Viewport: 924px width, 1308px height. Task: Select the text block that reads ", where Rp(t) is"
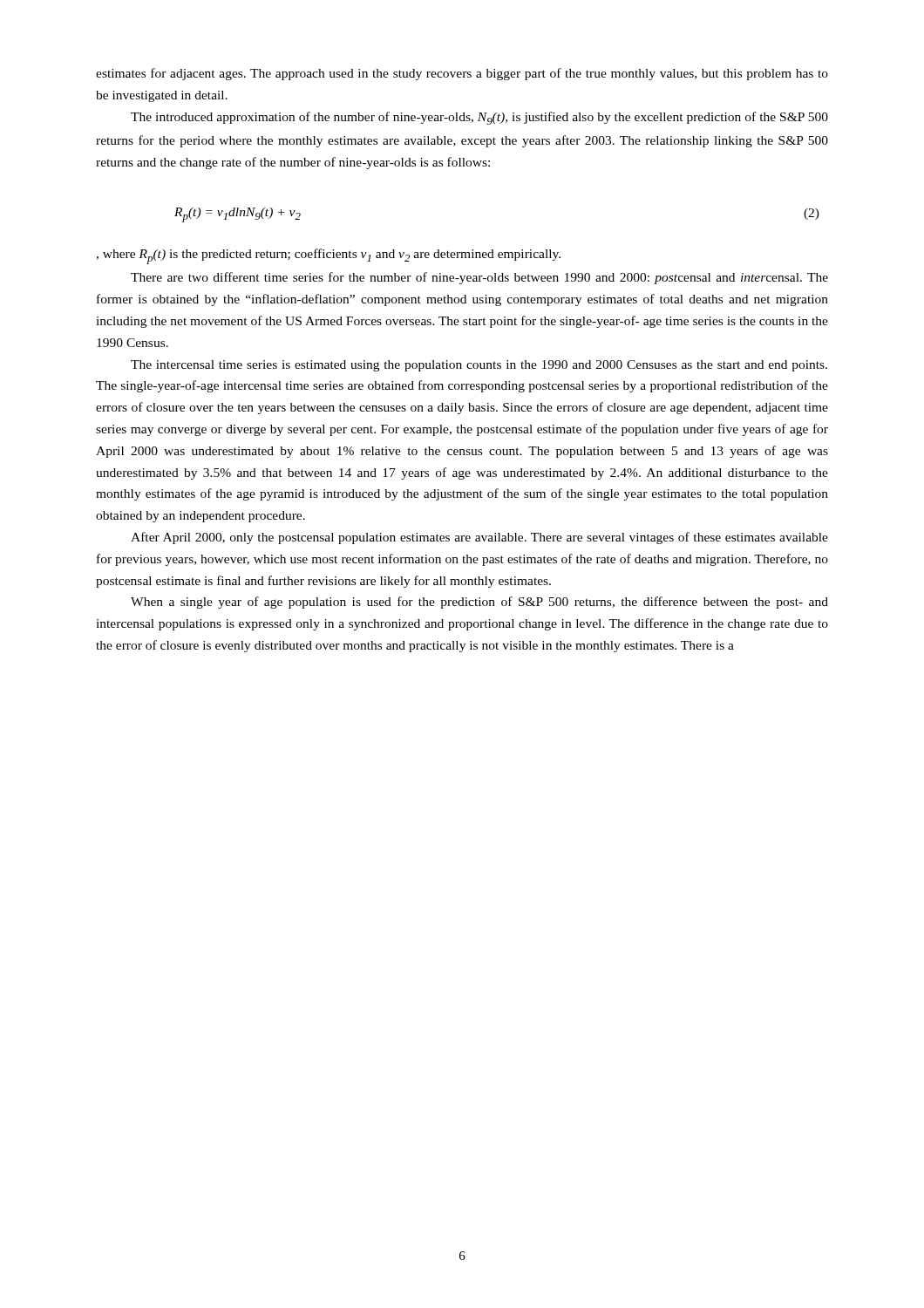(x=329, y=255)
